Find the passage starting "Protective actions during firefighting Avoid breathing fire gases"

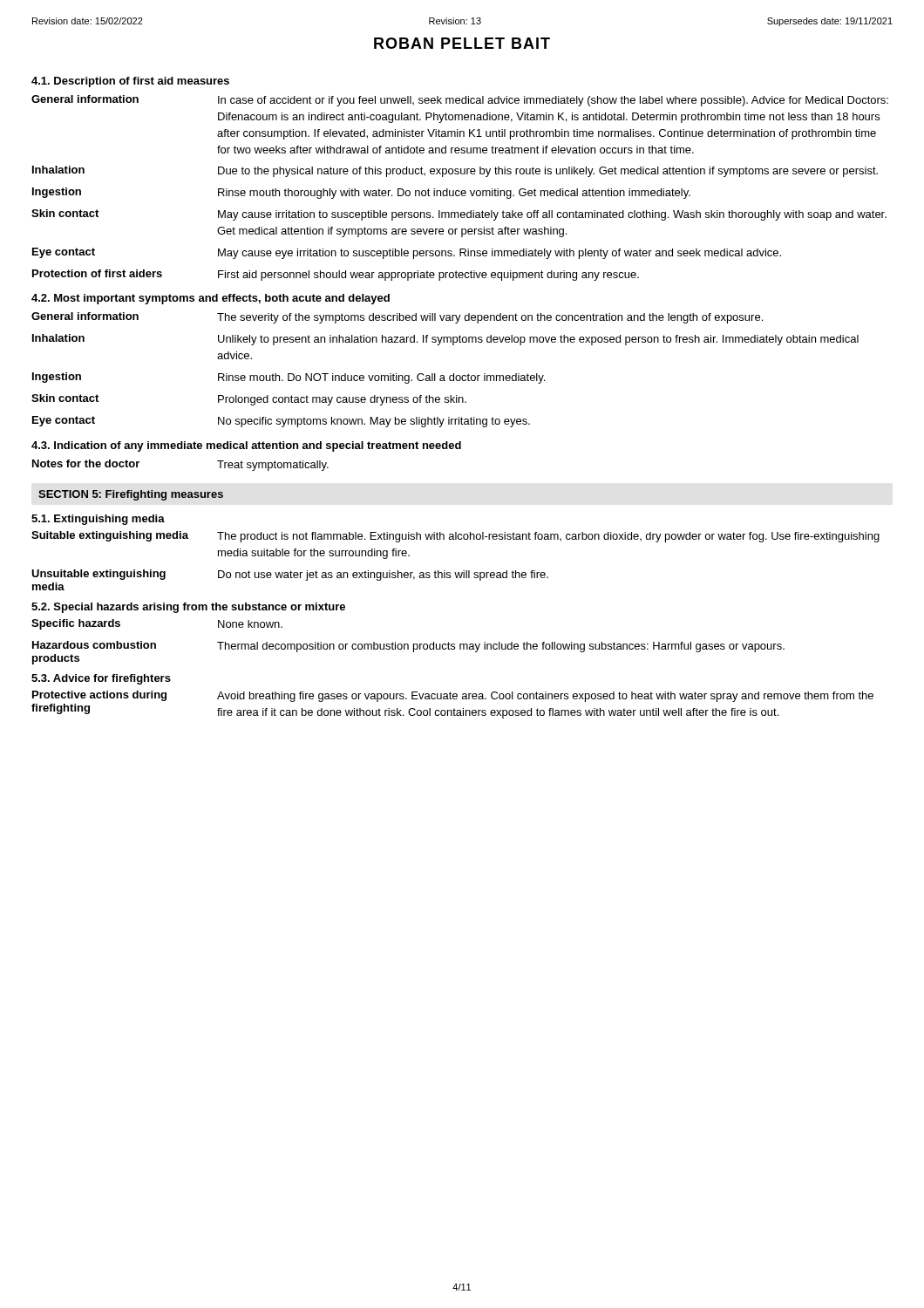(x=462, y=704)
